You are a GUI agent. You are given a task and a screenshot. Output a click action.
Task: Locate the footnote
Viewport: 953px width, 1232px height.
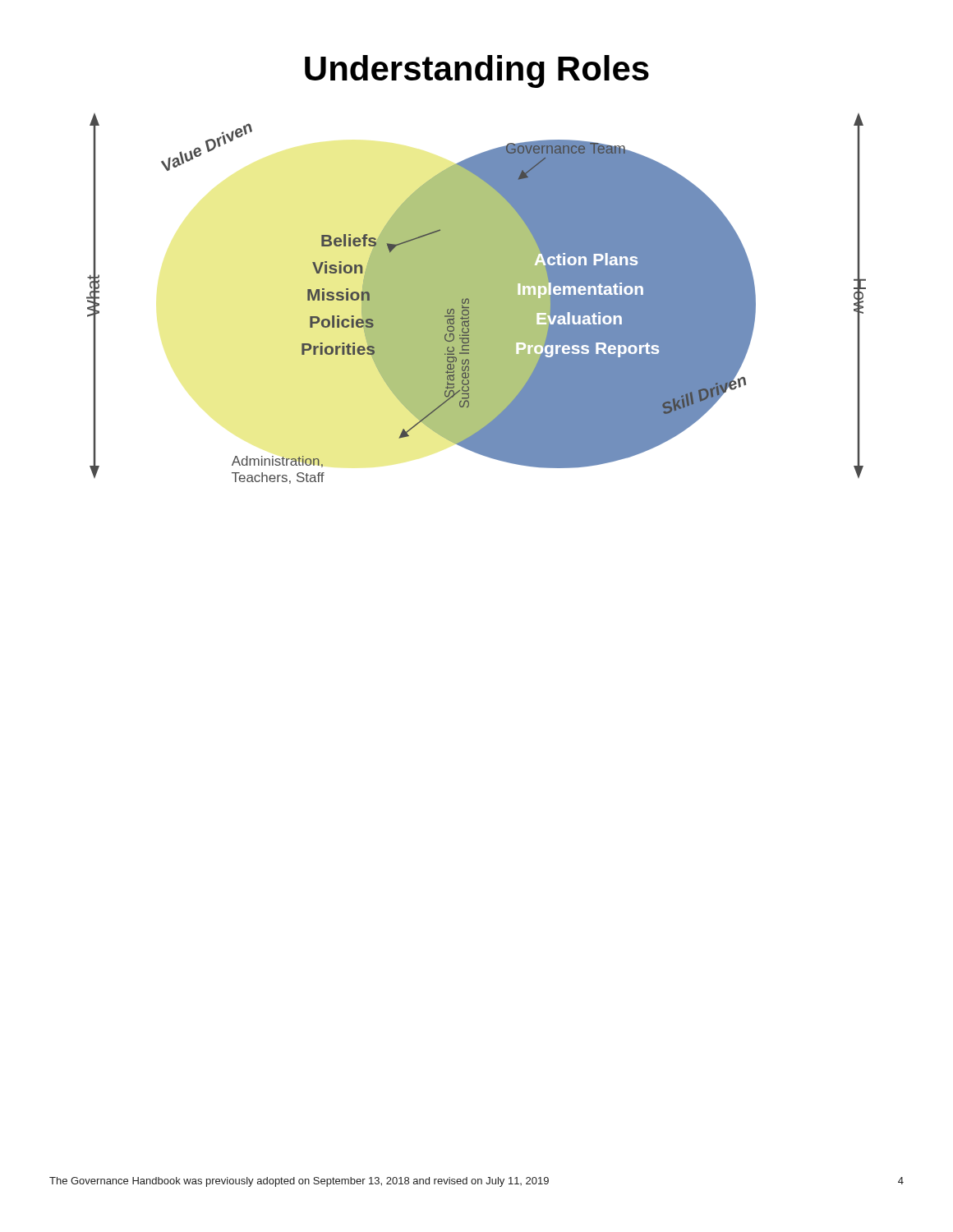[299, 1181]
